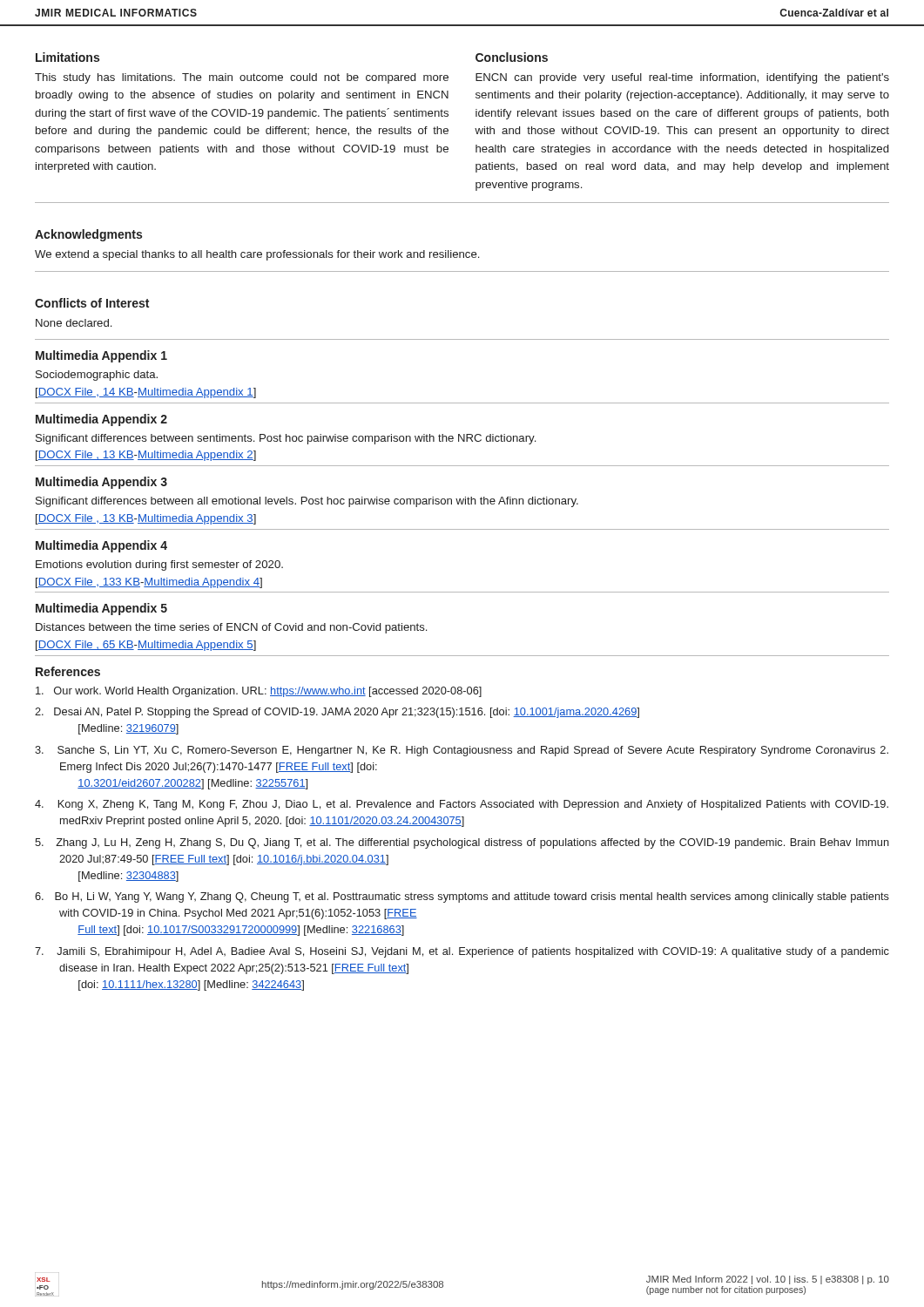Locate the element starting "Significant differences between sentiments. Post hoc pairwise comparison"
This screenshot has height=1307, width=924.
click(x=286, y=446)
